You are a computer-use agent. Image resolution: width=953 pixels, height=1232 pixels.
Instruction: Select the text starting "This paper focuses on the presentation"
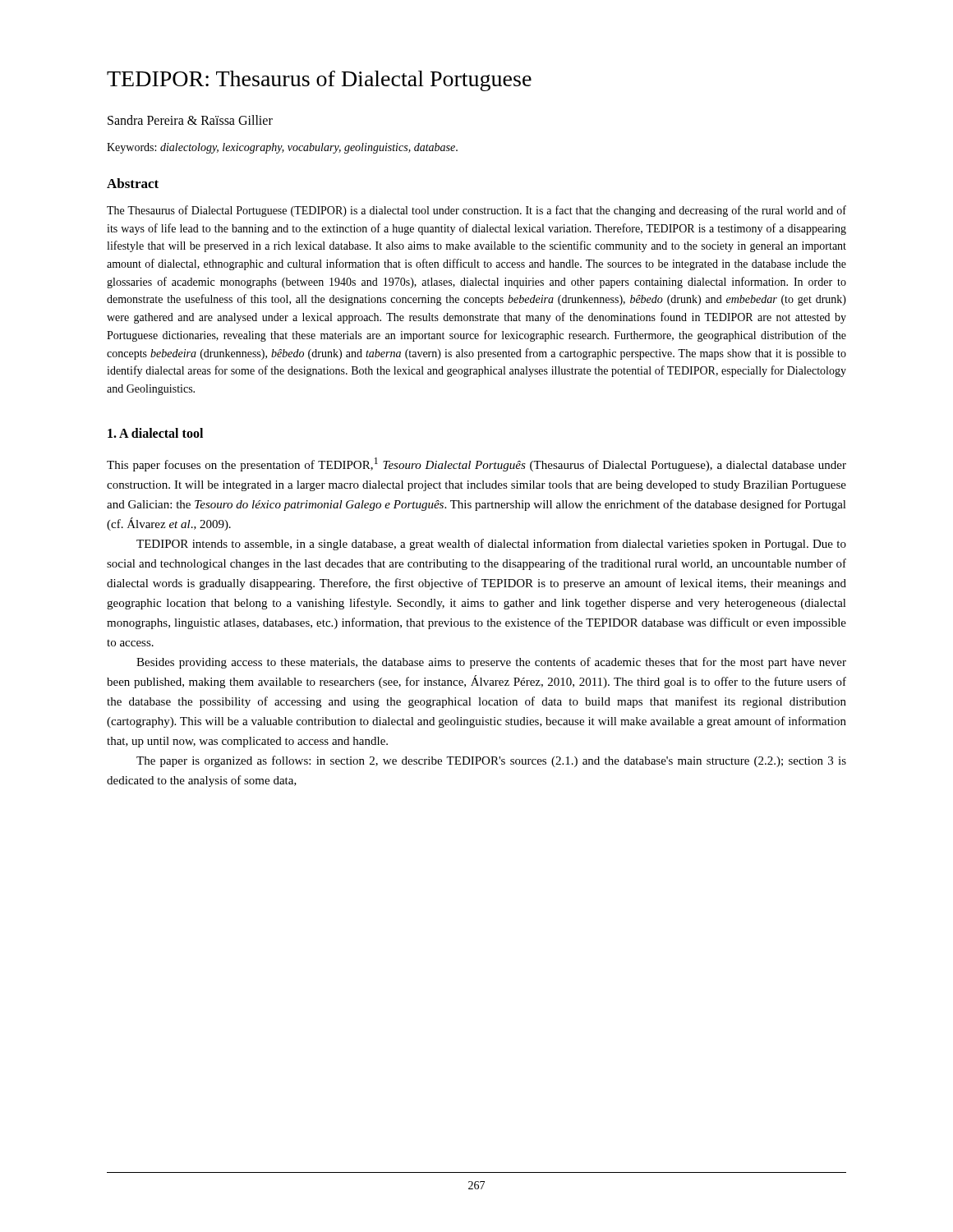(x=476, y=621)
